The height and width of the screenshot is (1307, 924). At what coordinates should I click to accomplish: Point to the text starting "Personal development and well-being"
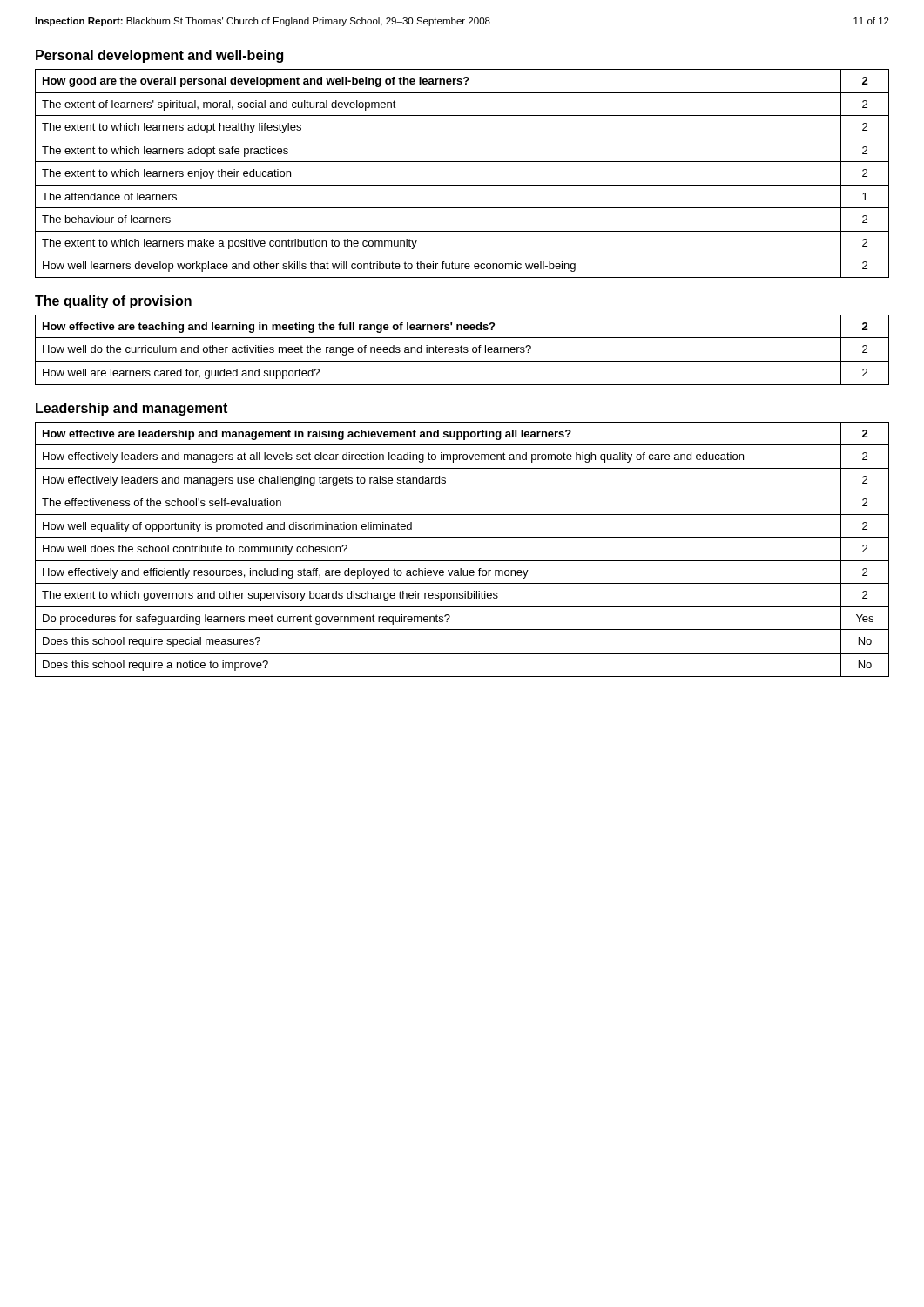(x=159, y=55)
